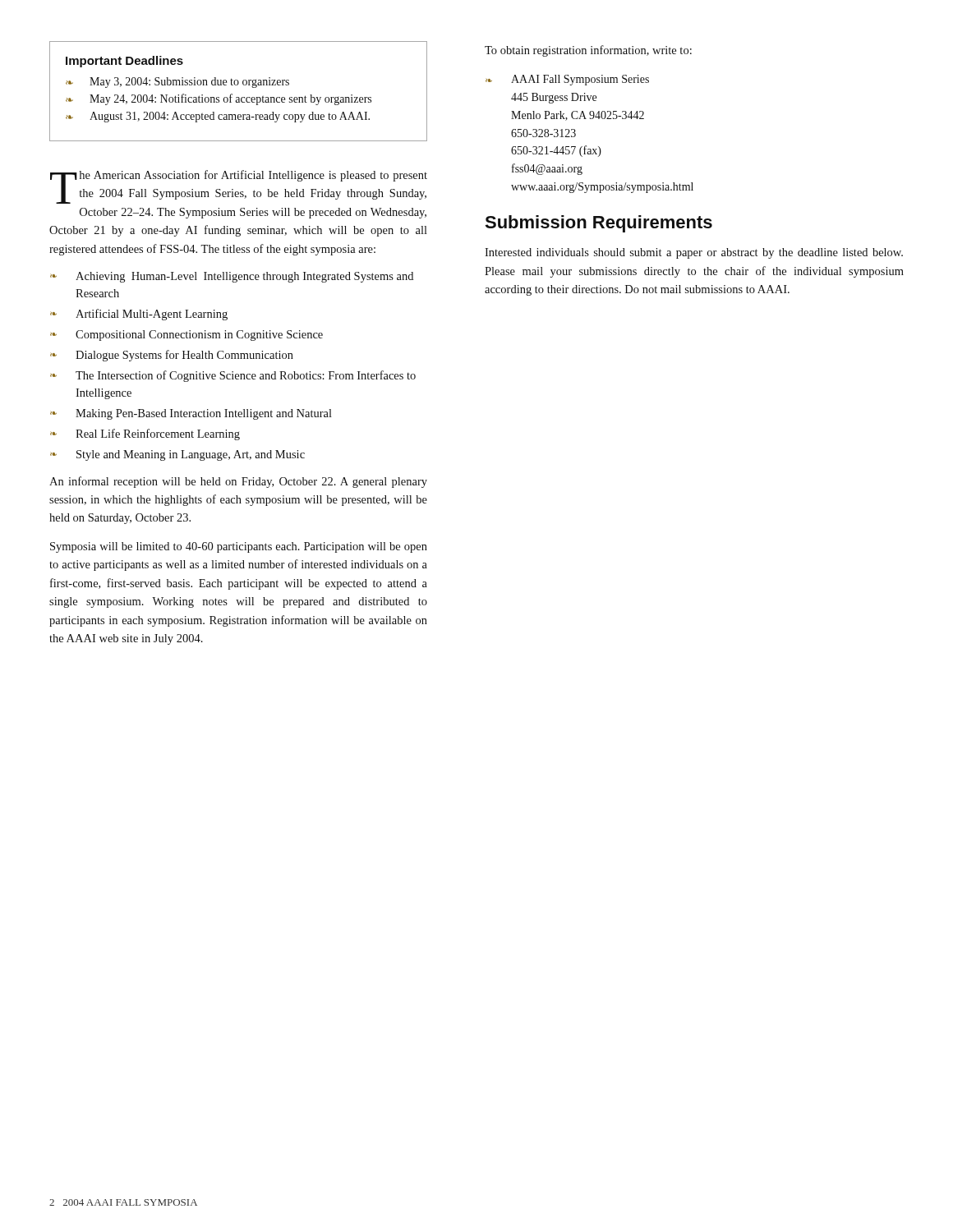The height and width of the screenshot is (1232, 953).
Task: Click where it says "To obtain registration information, write to:"
Action: pos(589,50)
